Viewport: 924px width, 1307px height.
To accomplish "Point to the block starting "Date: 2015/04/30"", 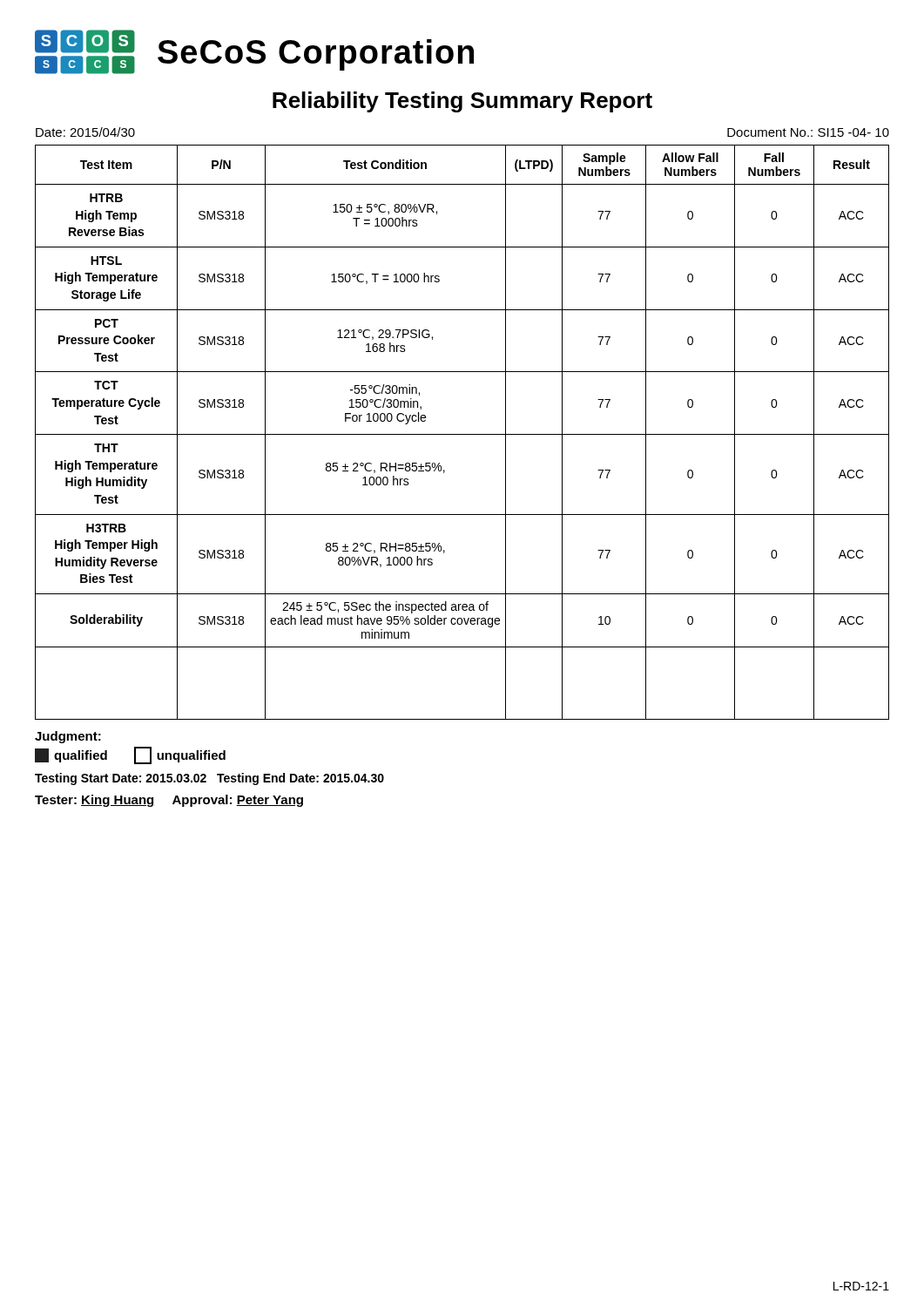I will pyautogui.click(x=85, y=132).
